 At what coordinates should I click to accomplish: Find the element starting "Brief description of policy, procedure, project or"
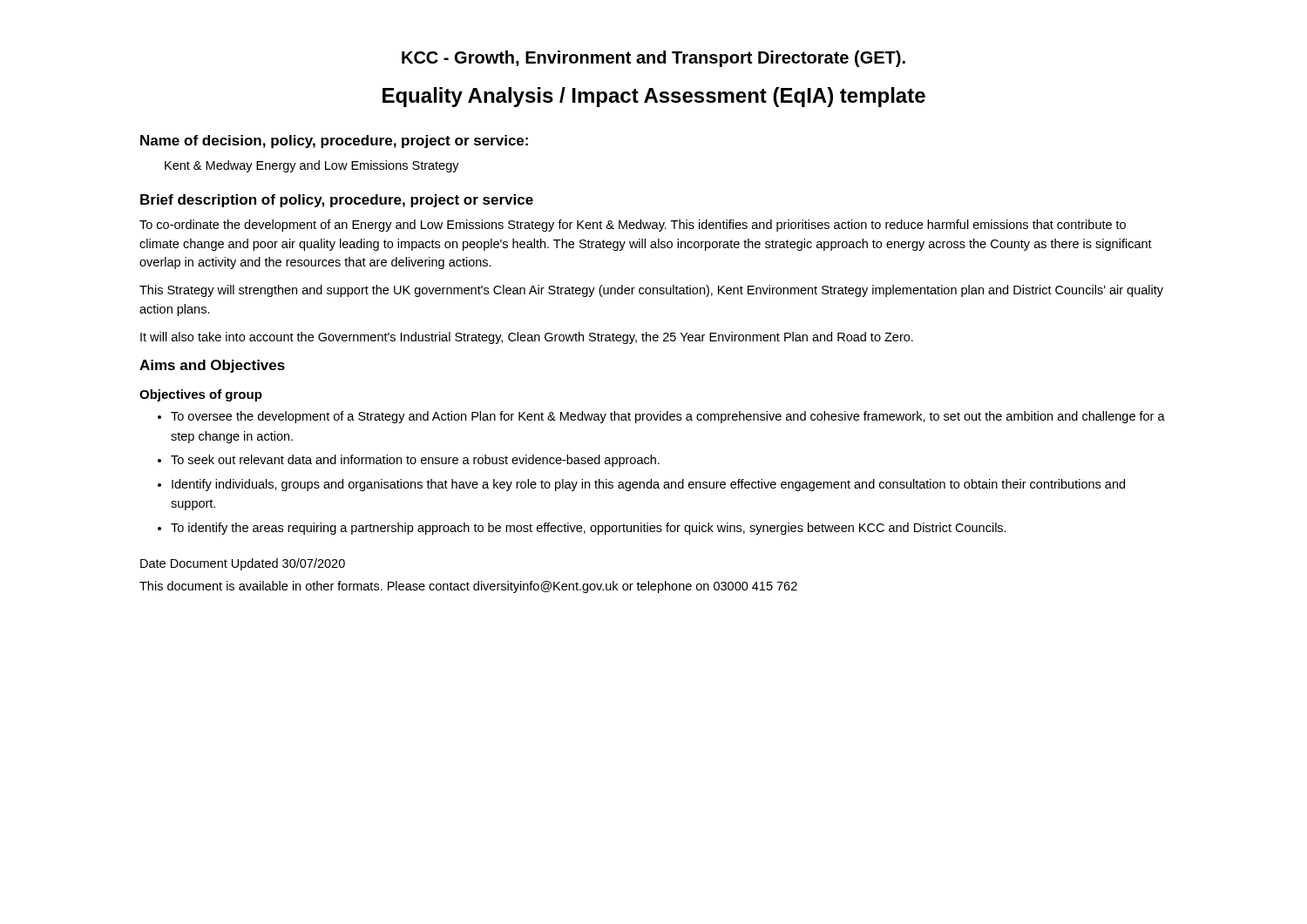(x=336, y=200)
